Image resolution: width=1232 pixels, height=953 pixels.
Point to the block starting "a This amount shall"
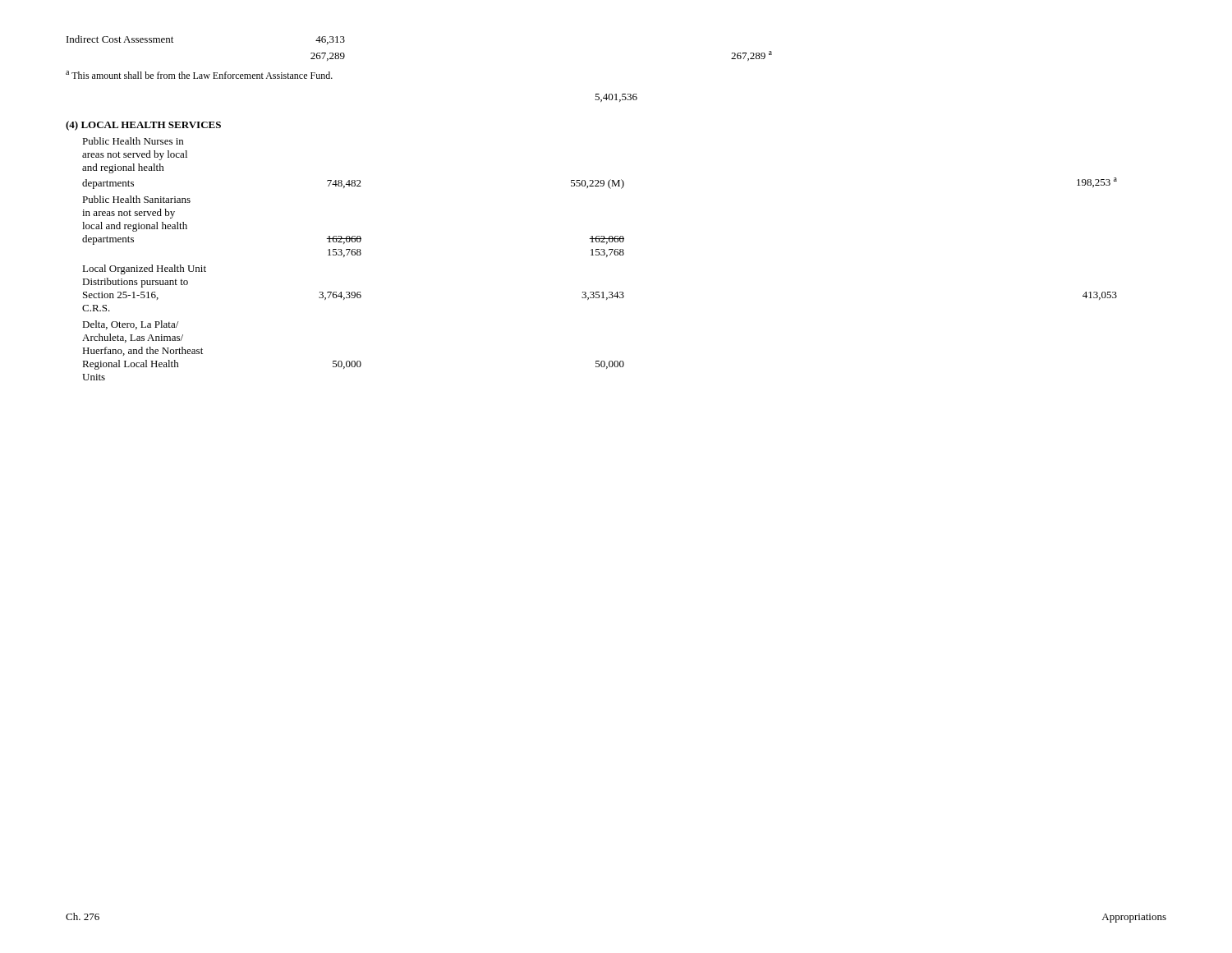pyautogui.click(x=199, y=75)
